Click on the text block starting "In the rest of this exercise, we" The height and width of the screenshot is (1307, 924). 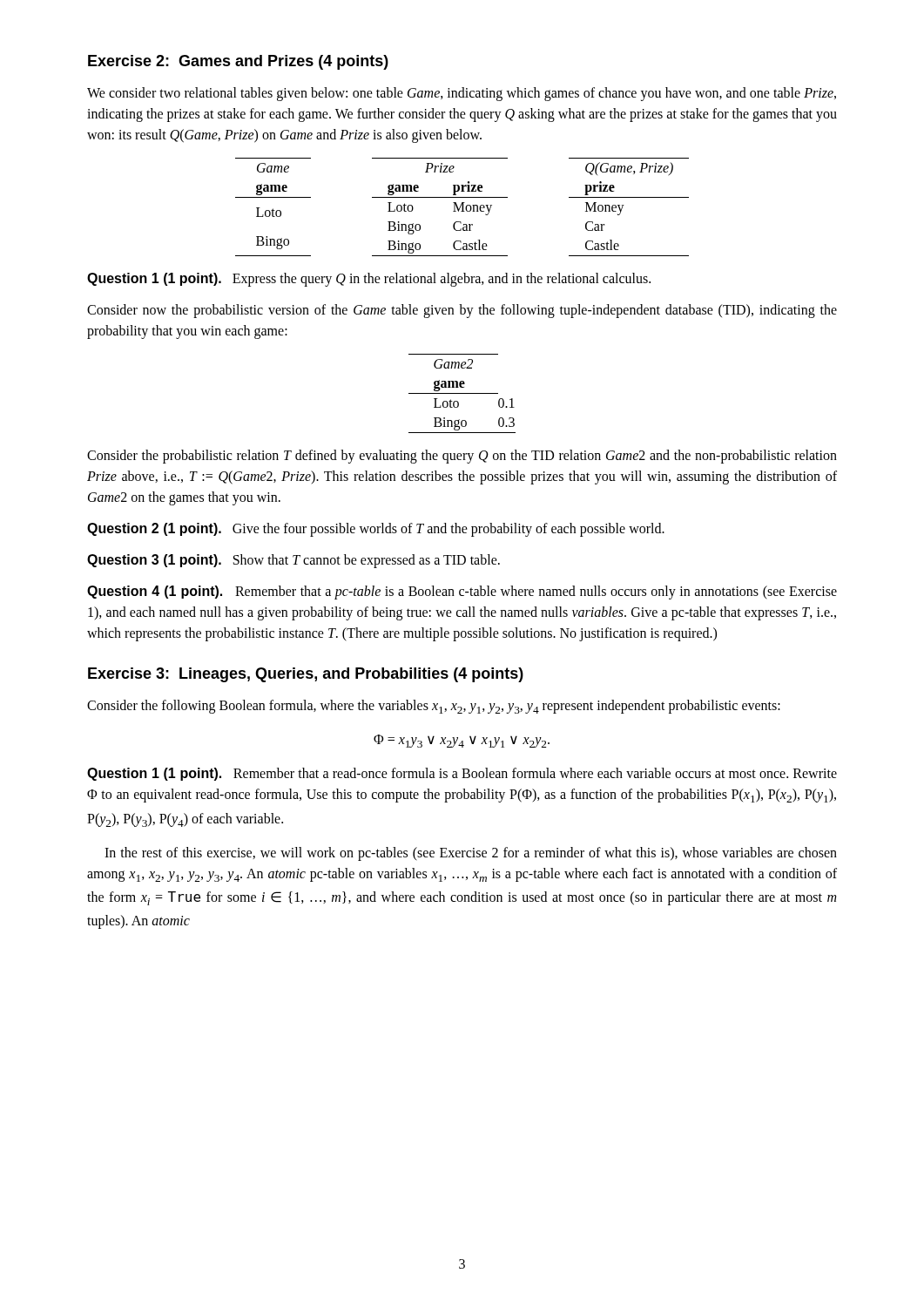pos(462,886)
